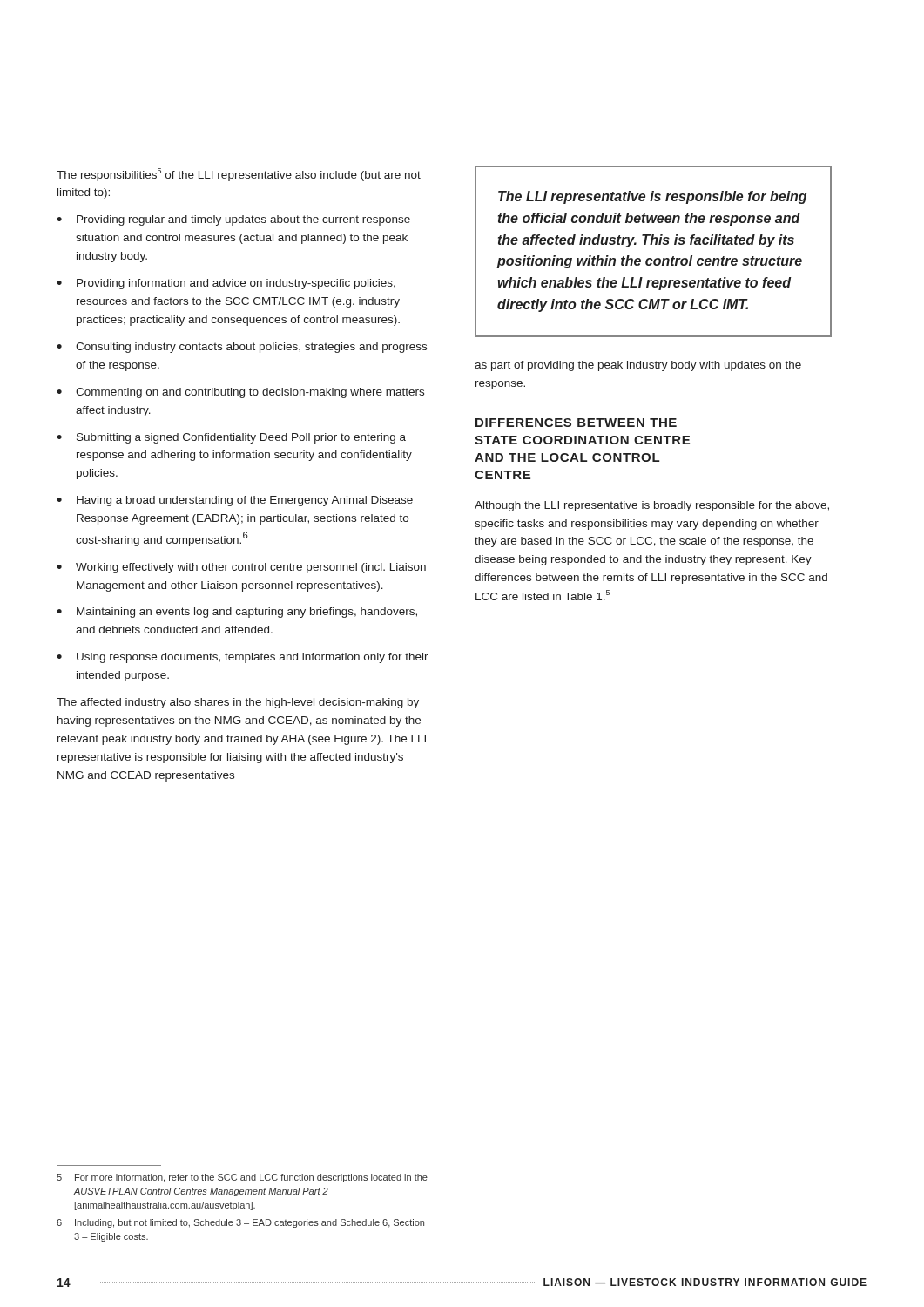Select the passage starting "• Providing information"
924x1307 pixels.
244,302
